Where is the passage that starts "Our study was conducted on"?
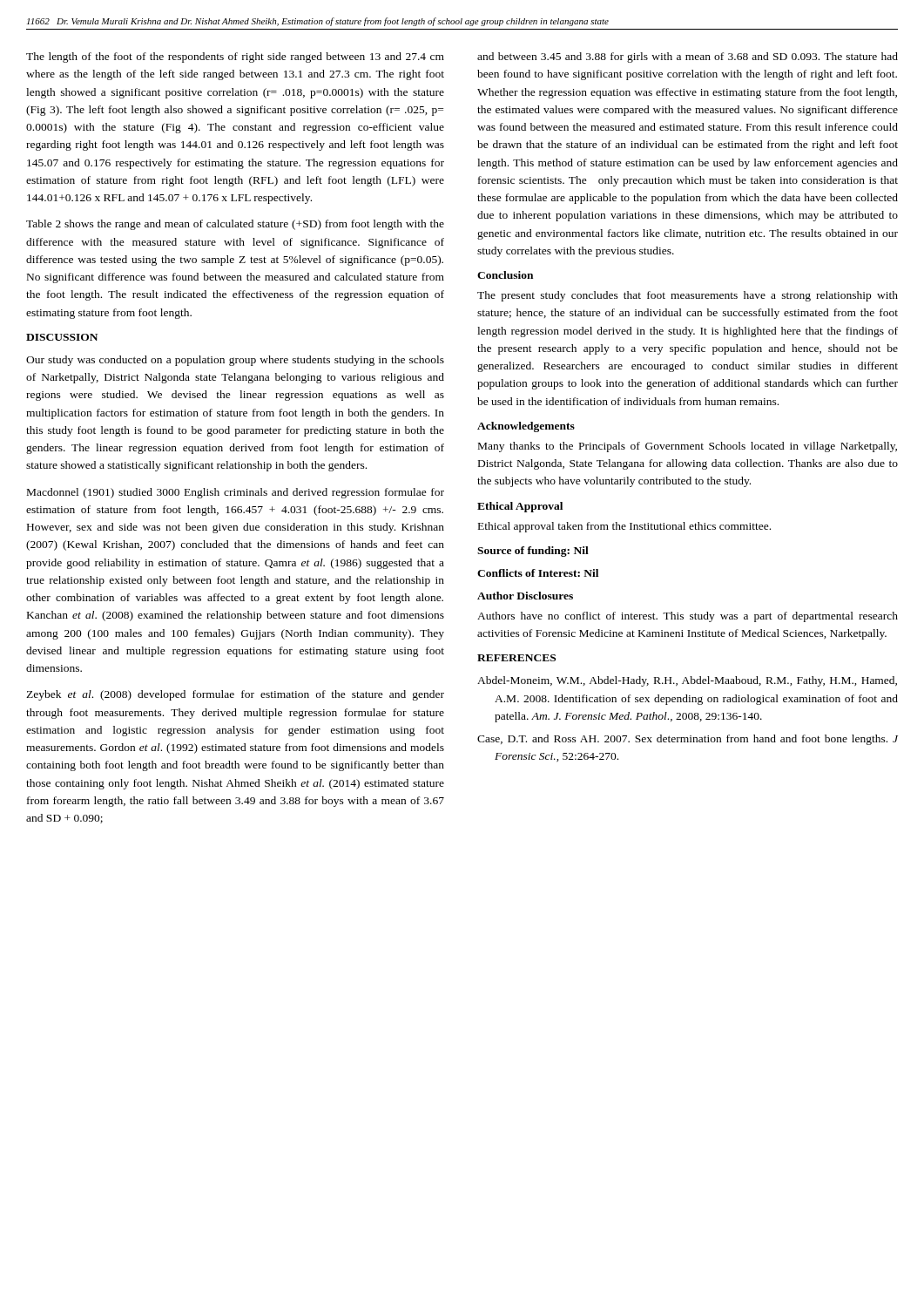 click(x=235, y=413)
